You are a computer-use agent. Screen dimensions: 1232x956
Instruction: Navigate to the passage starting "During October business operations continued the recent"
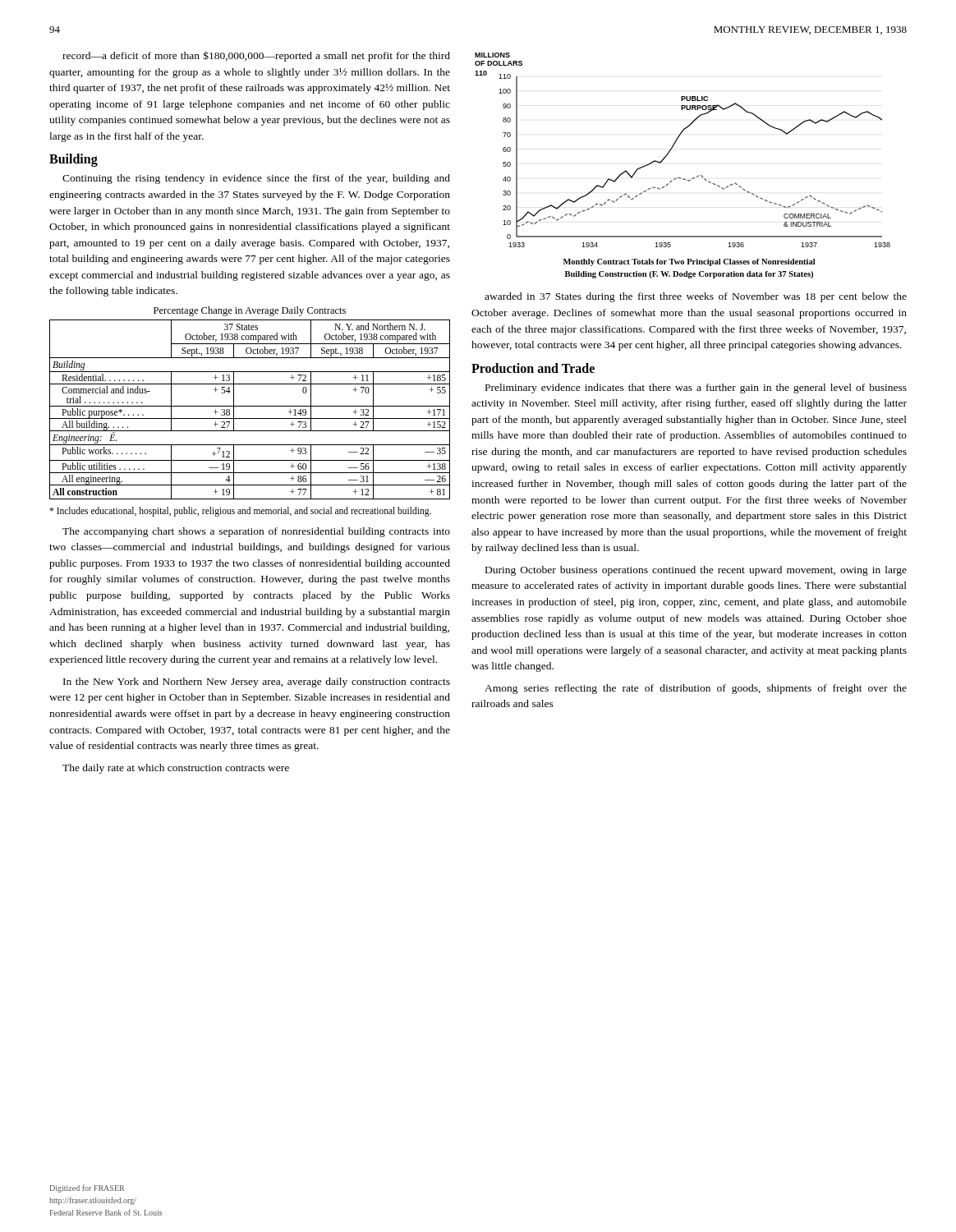[689, 618]
